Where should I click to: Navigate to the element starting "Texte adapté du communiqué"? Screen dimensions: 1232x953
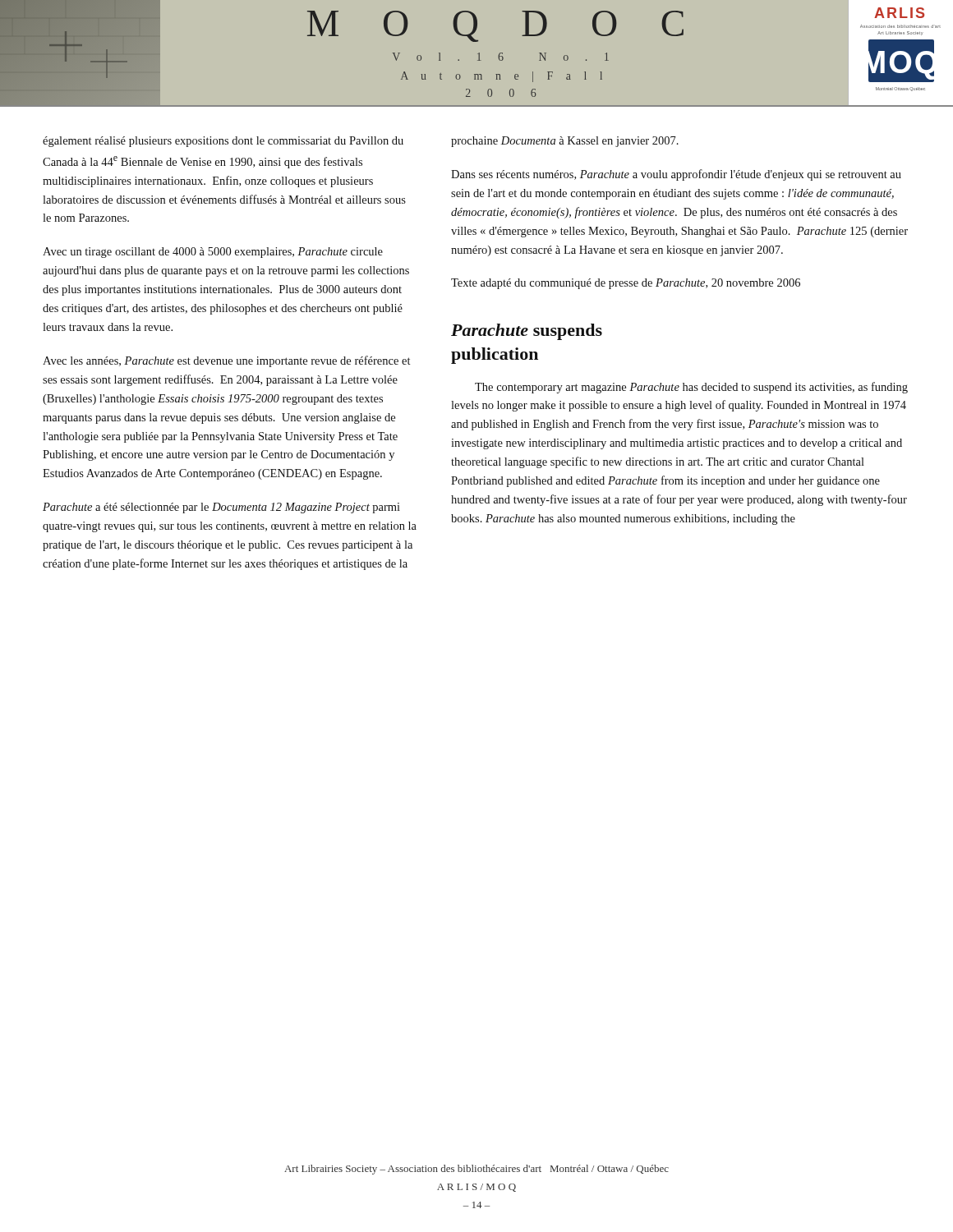click(626, 283)
